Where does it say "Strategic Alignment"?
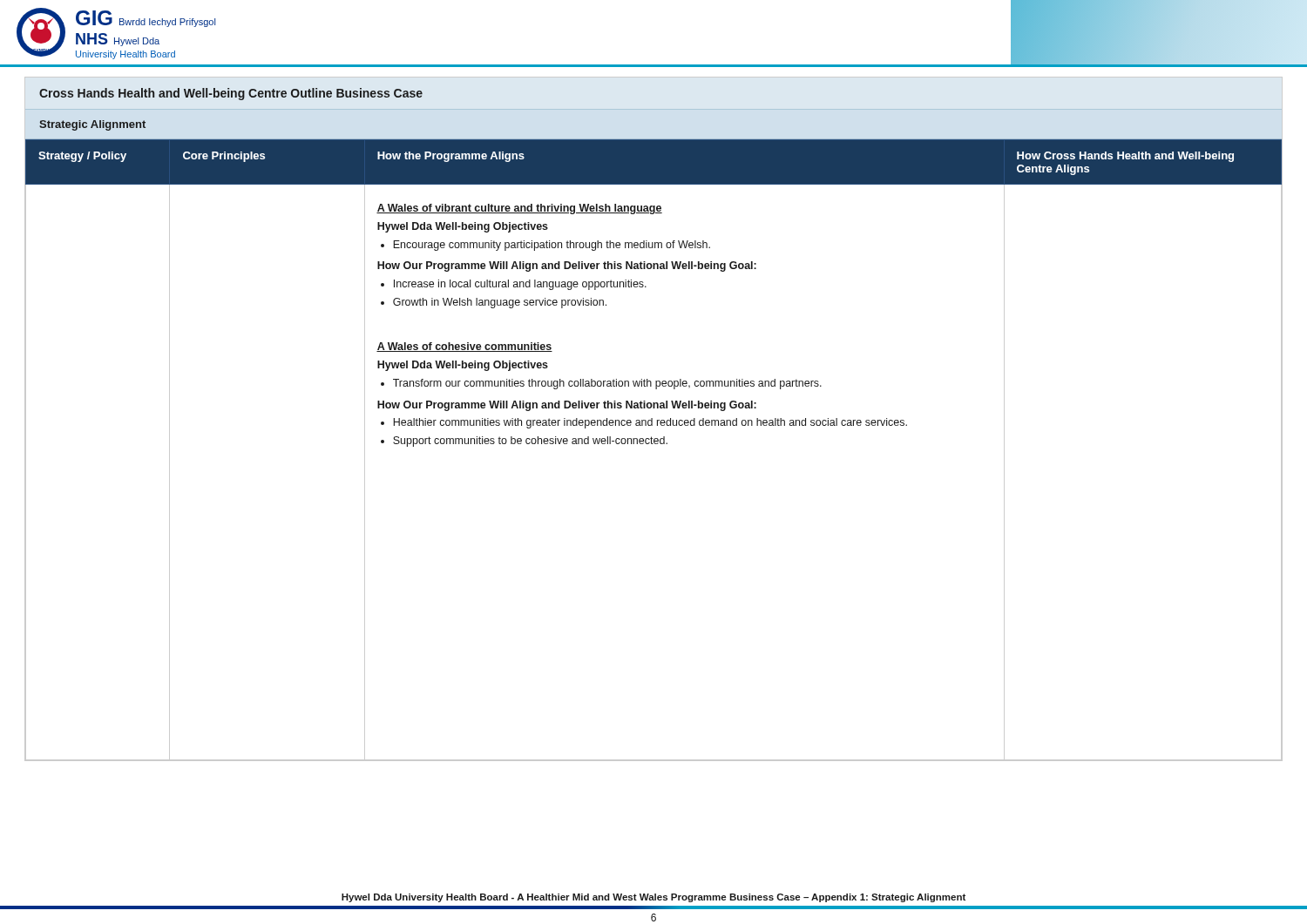 coord(93,124)
